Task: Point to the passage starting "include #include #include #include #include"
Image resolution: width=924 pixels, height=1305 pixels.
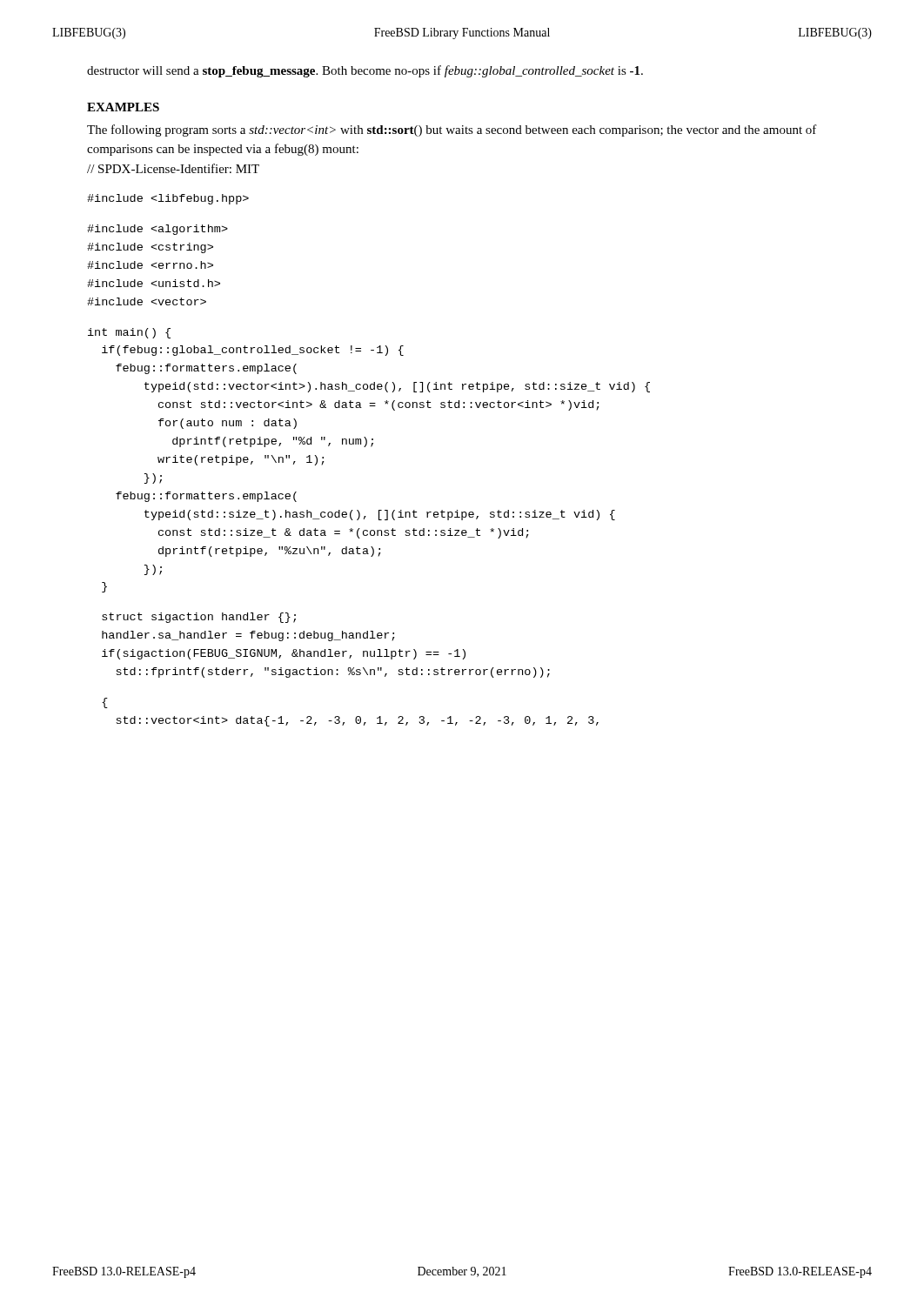Action: click(157, 230)
